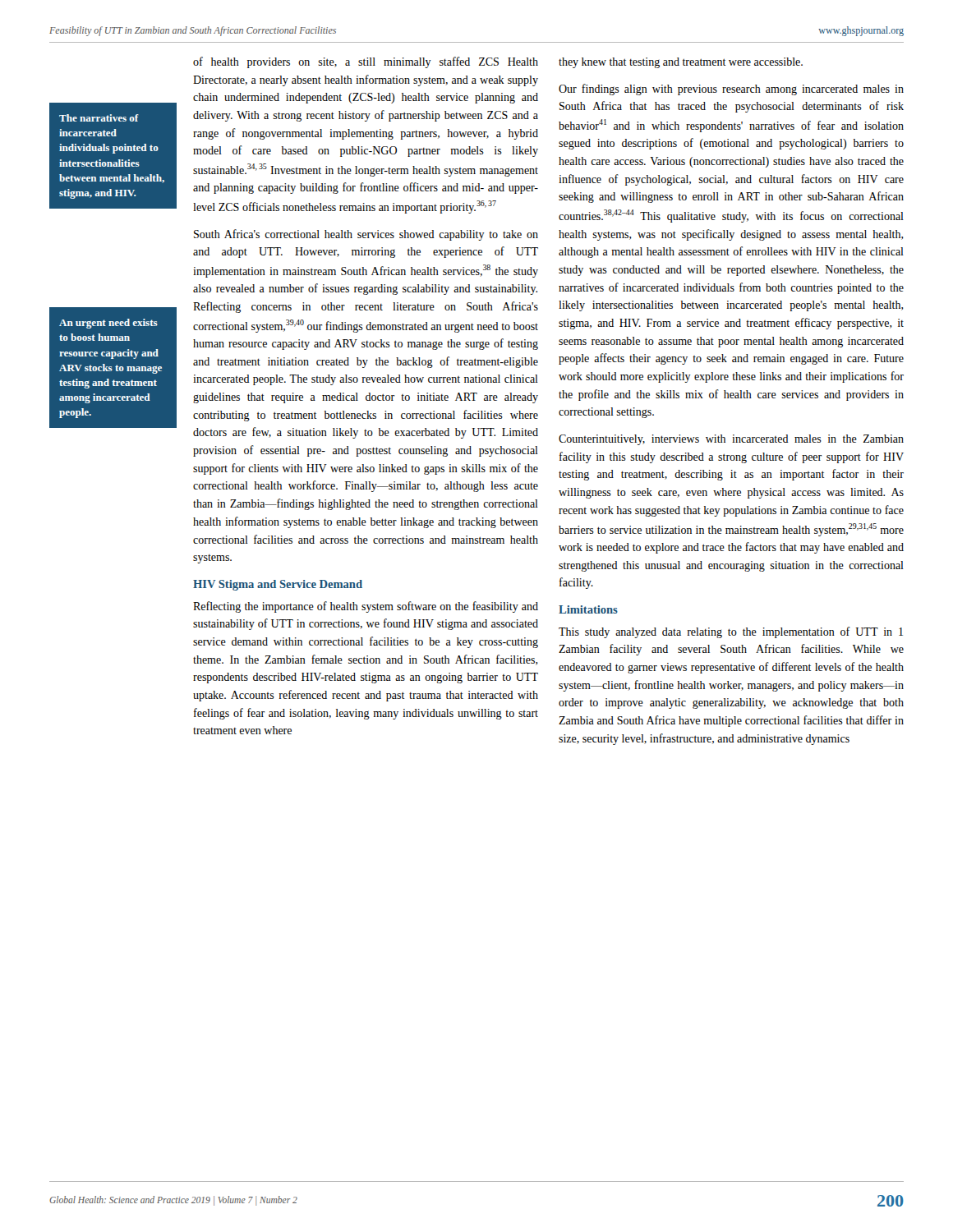This screenshot has height=1232, width=953.
Task: Point to the text starting "An urgent need exists to boost"
Action: (111, 367)
